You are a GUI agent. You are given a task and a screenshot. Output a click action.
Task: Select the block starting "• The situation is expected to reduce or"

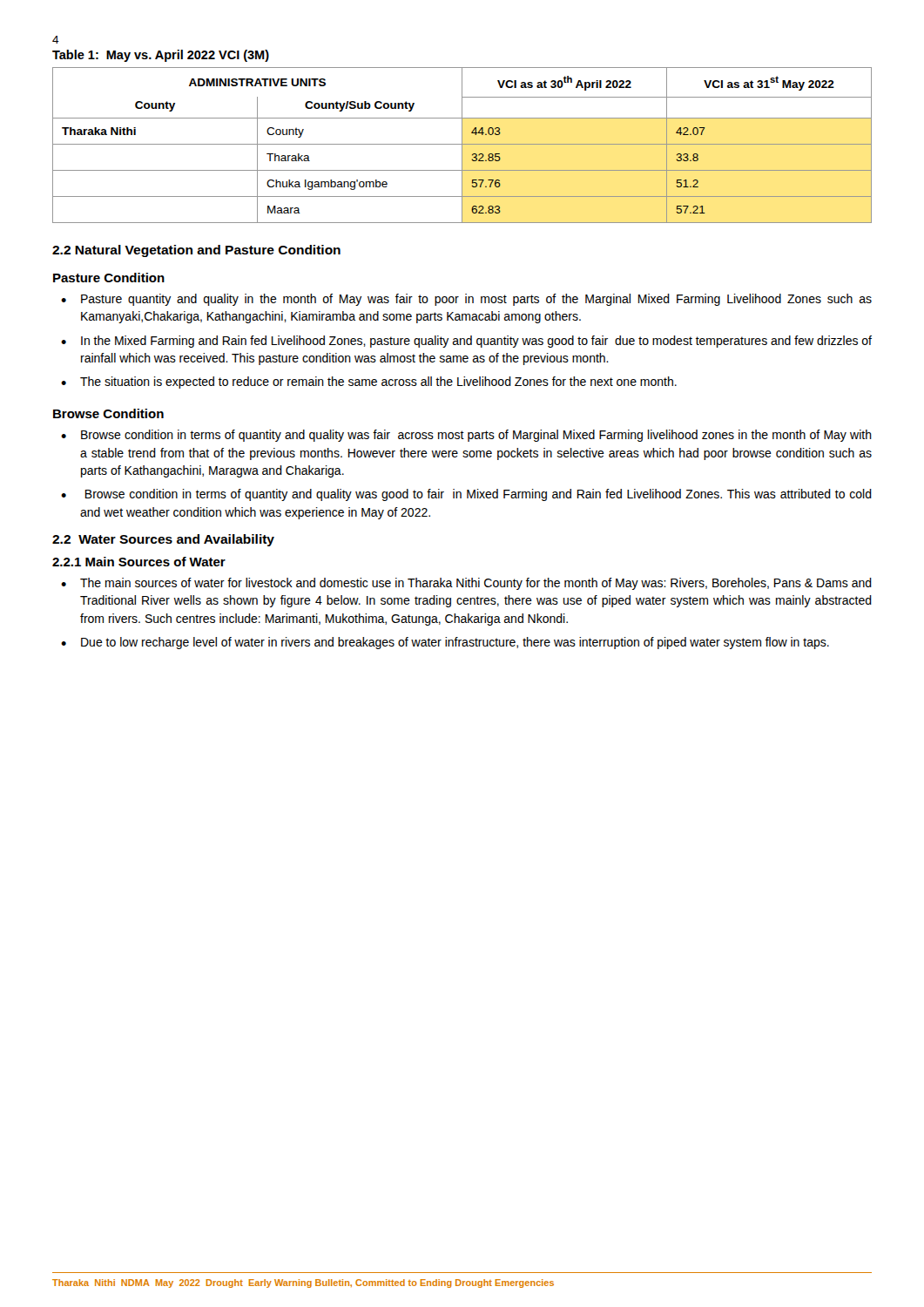(x=466, y=384)
